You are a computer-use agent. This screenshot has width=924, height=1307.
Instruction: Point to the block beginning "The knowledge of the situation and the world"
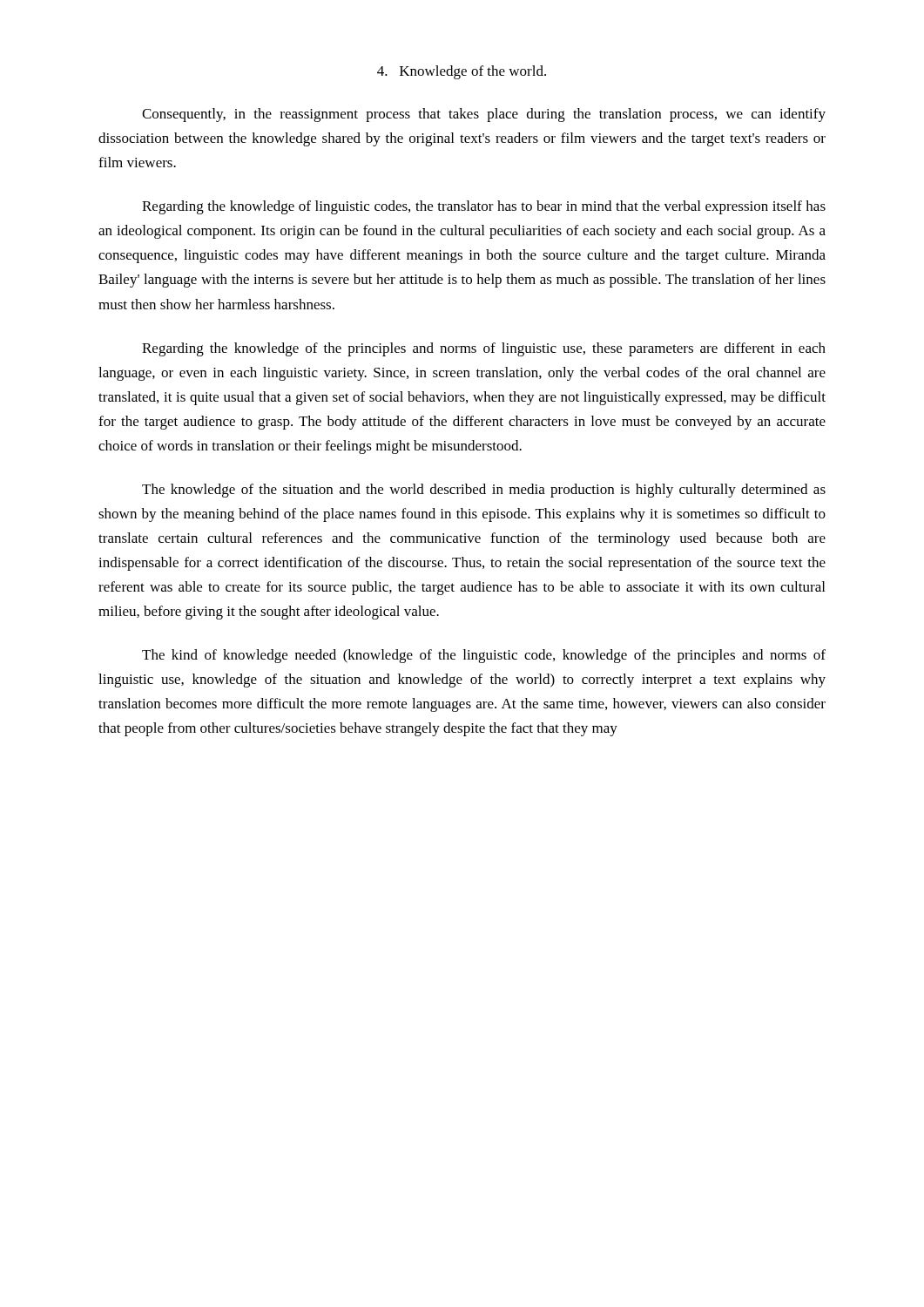point(462,550)
